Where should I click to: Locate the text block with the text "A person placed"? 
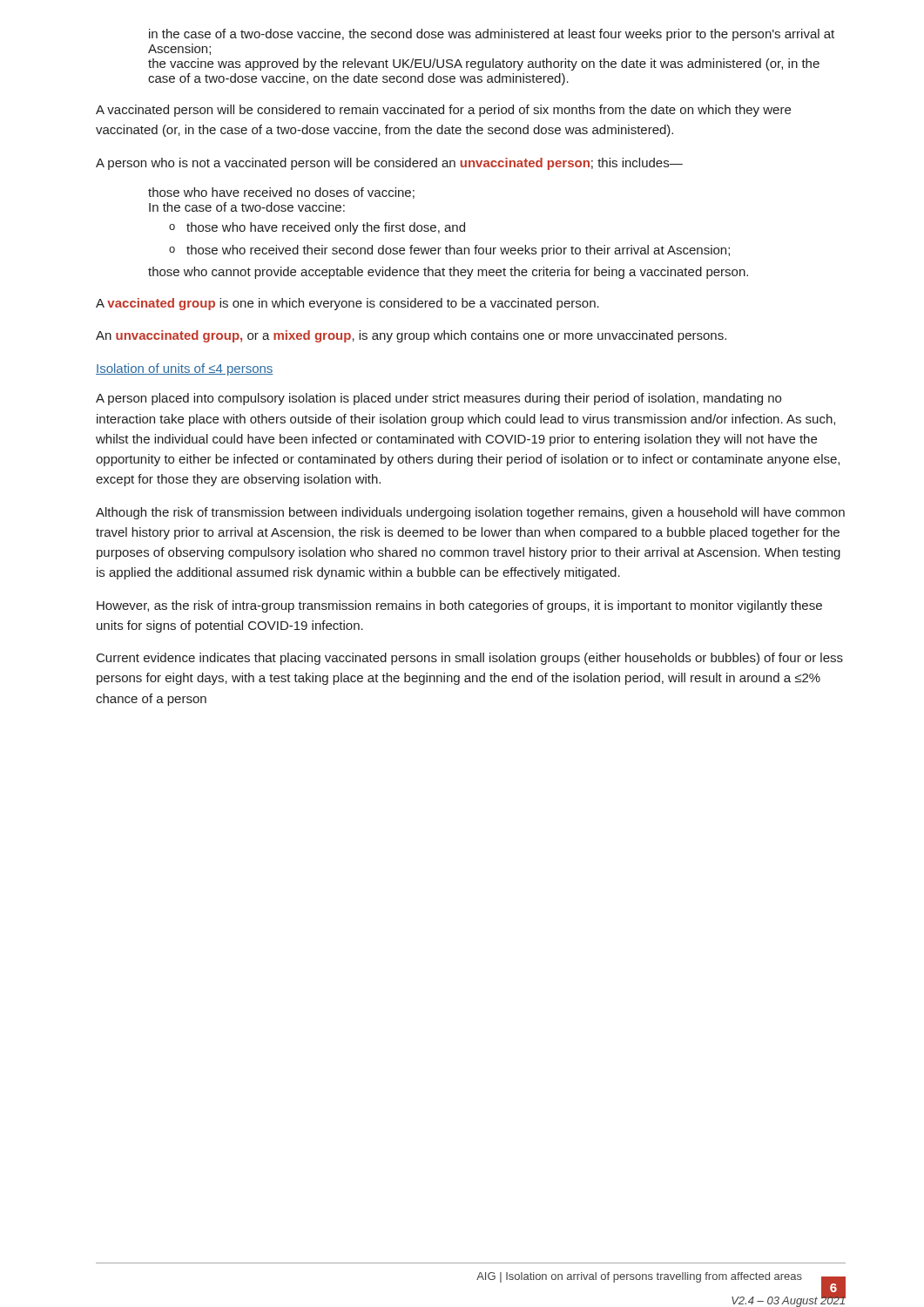coord(471,439)
